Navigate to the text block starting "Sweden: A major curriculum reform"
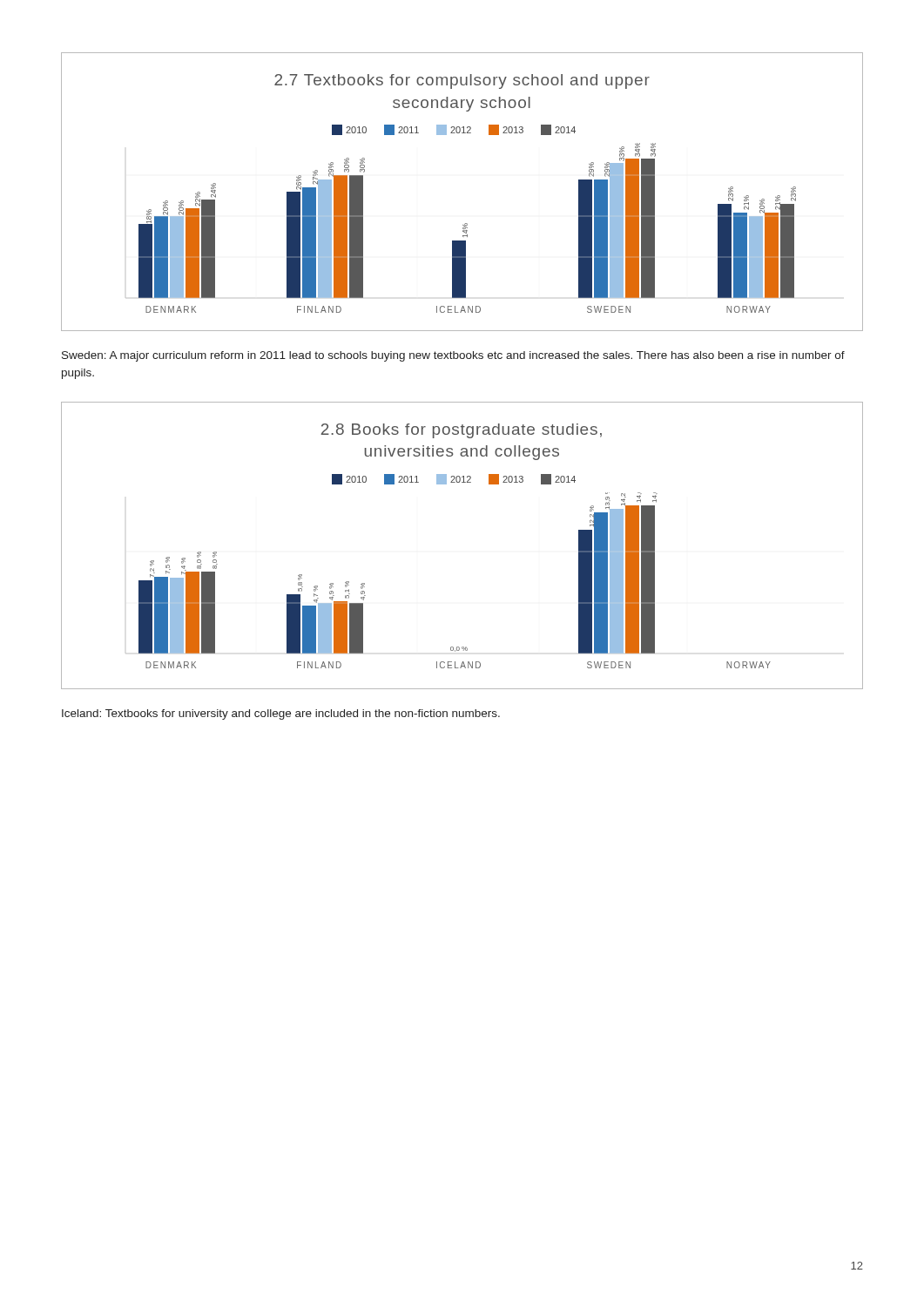The image size is (924, 1307). (453, 364)
